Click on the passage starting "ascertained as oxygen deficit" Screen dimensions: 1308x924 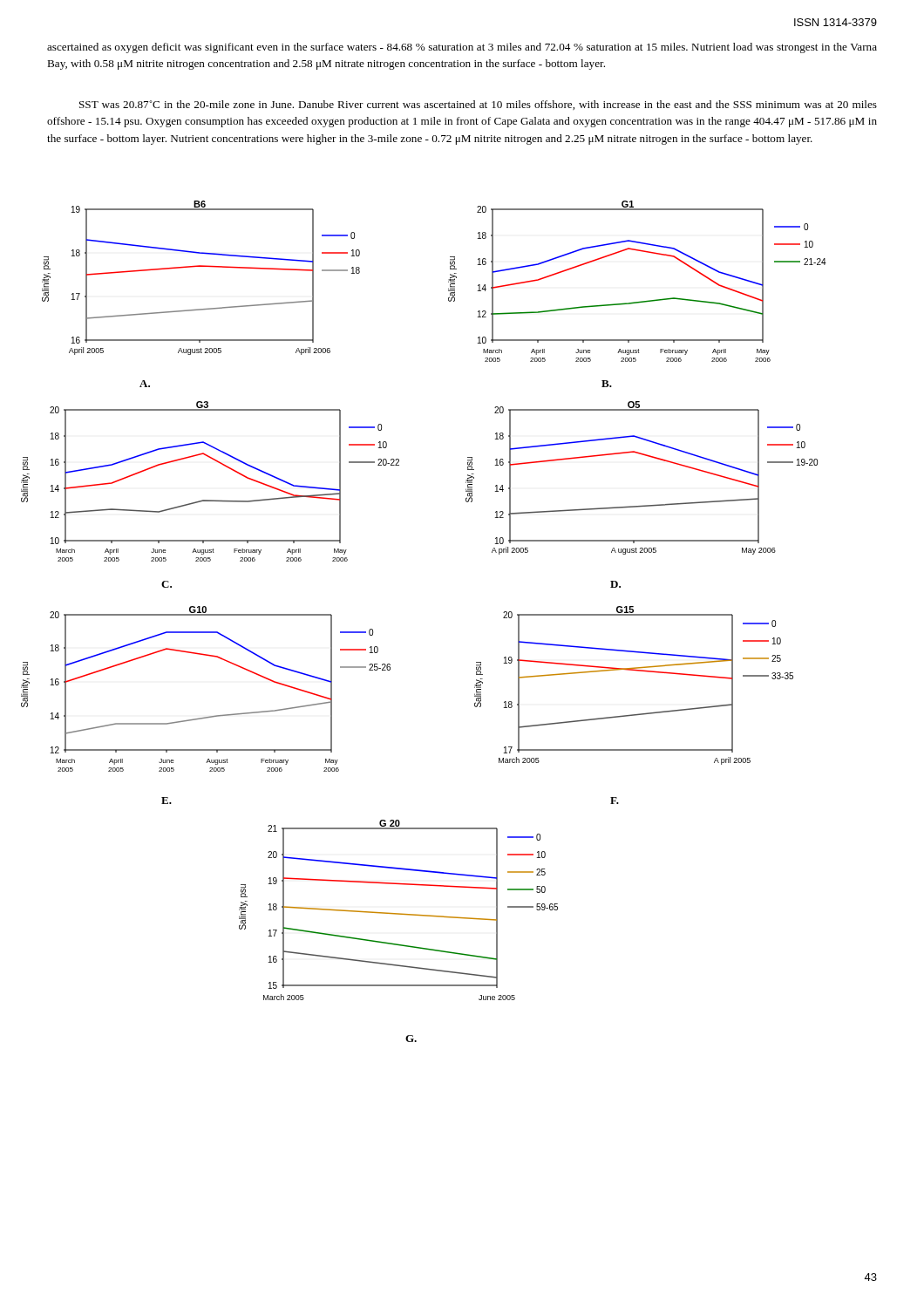coord(462,55)
